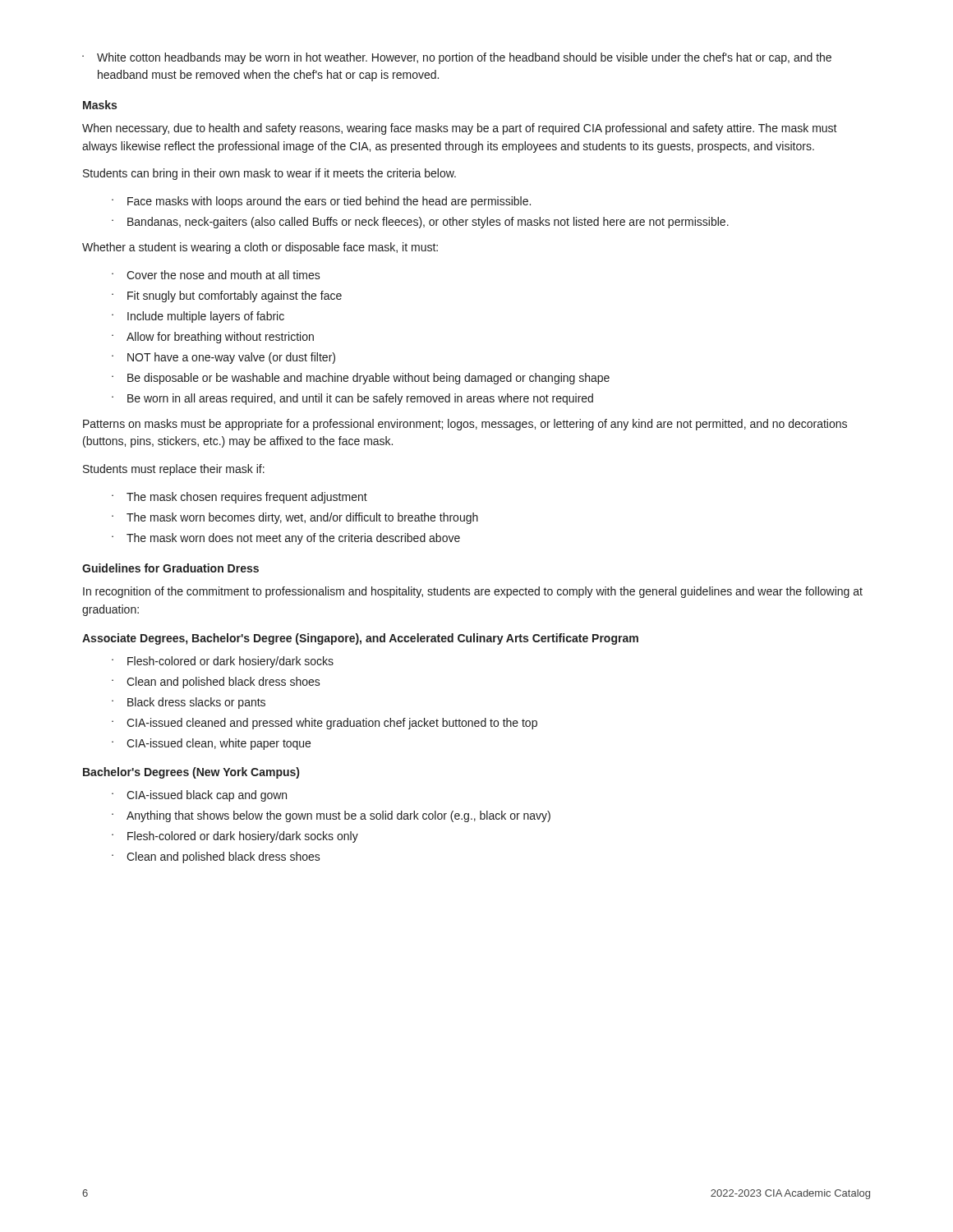Navigate to the text starting "When necessary, due to health and safety"

tap(459, 137)
